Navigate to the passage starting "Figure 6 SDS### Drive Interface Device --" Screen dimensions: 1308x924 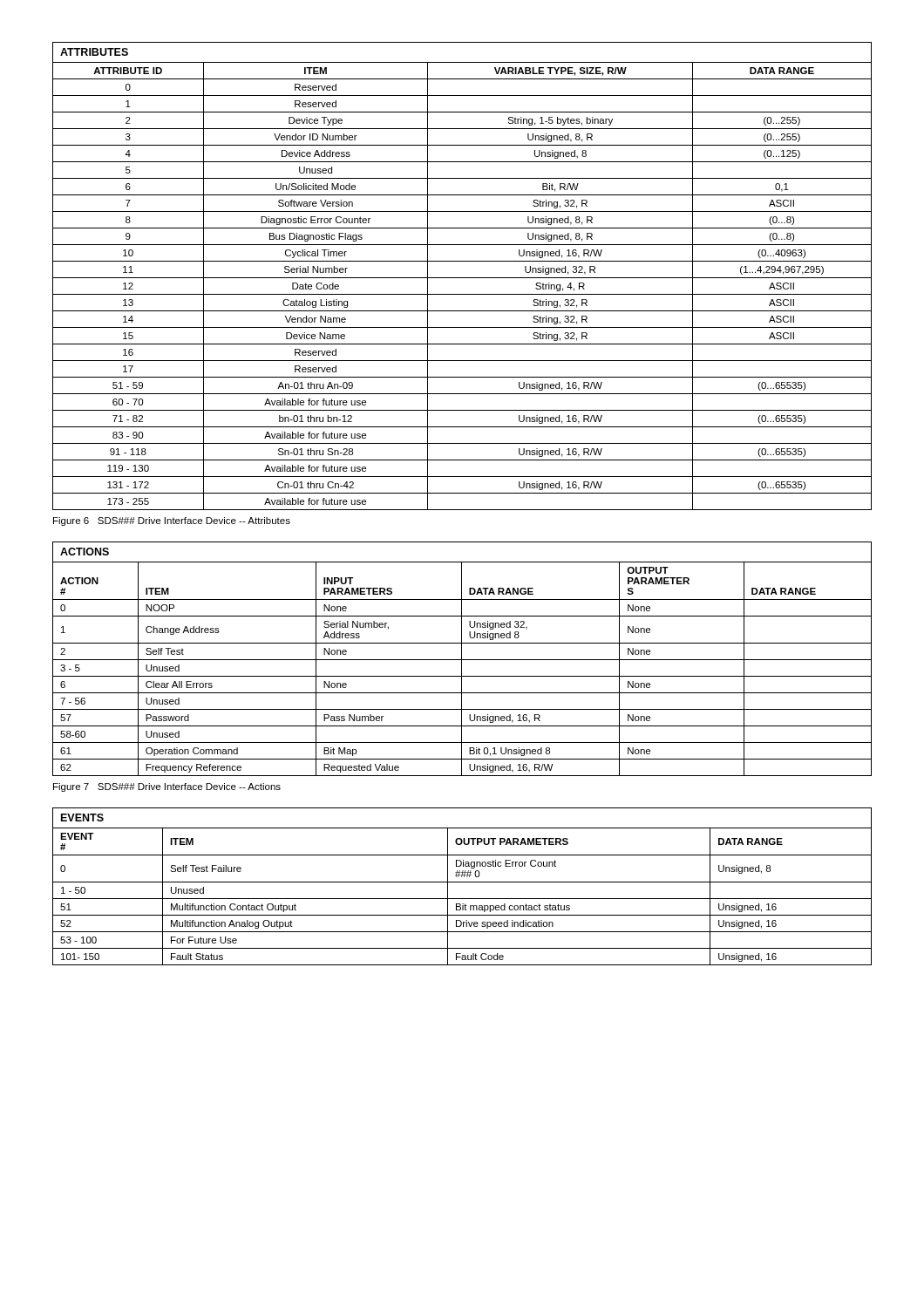click(x=171, y=521)
